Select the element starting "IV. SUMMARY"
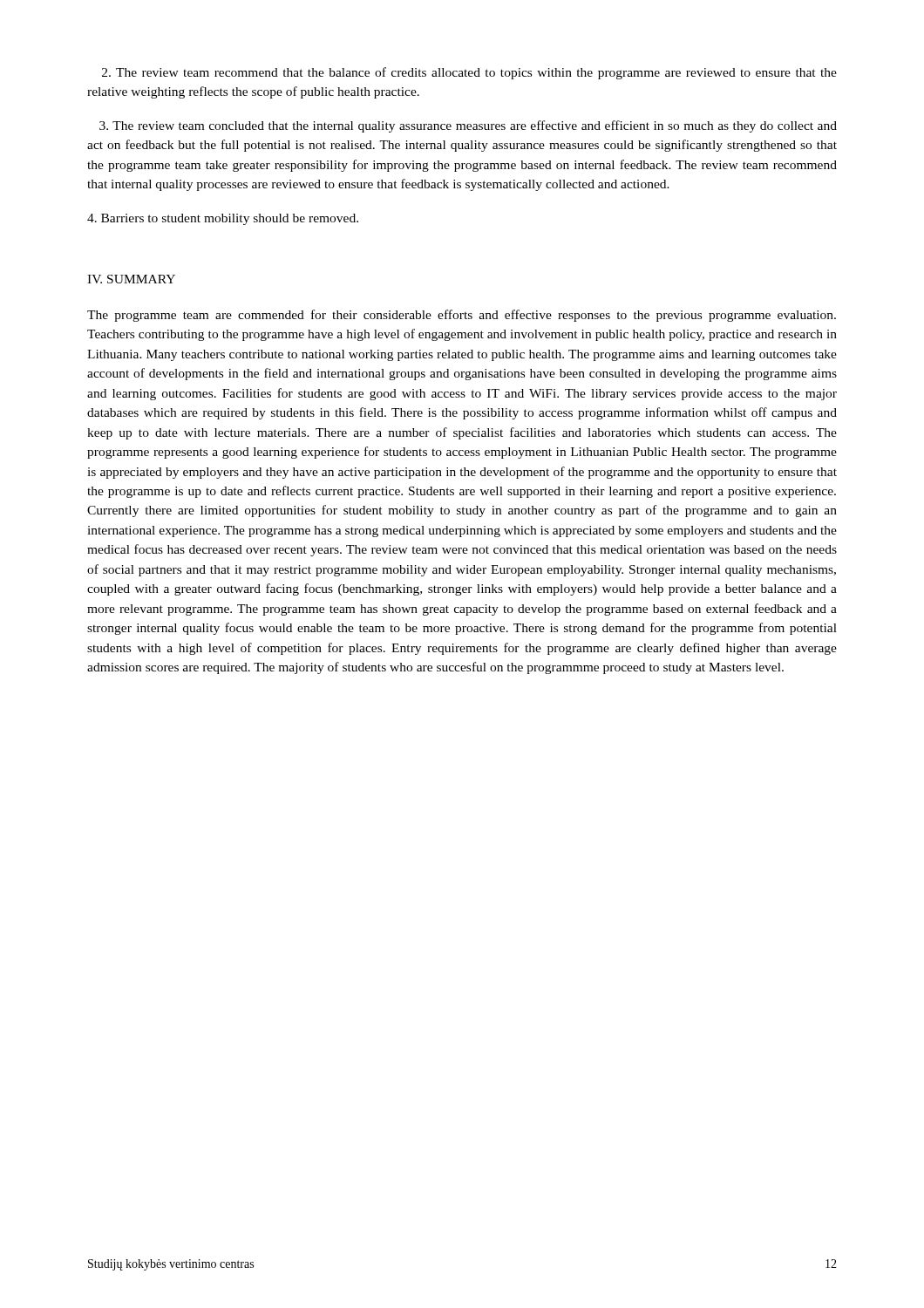 [x=131, y=279]
